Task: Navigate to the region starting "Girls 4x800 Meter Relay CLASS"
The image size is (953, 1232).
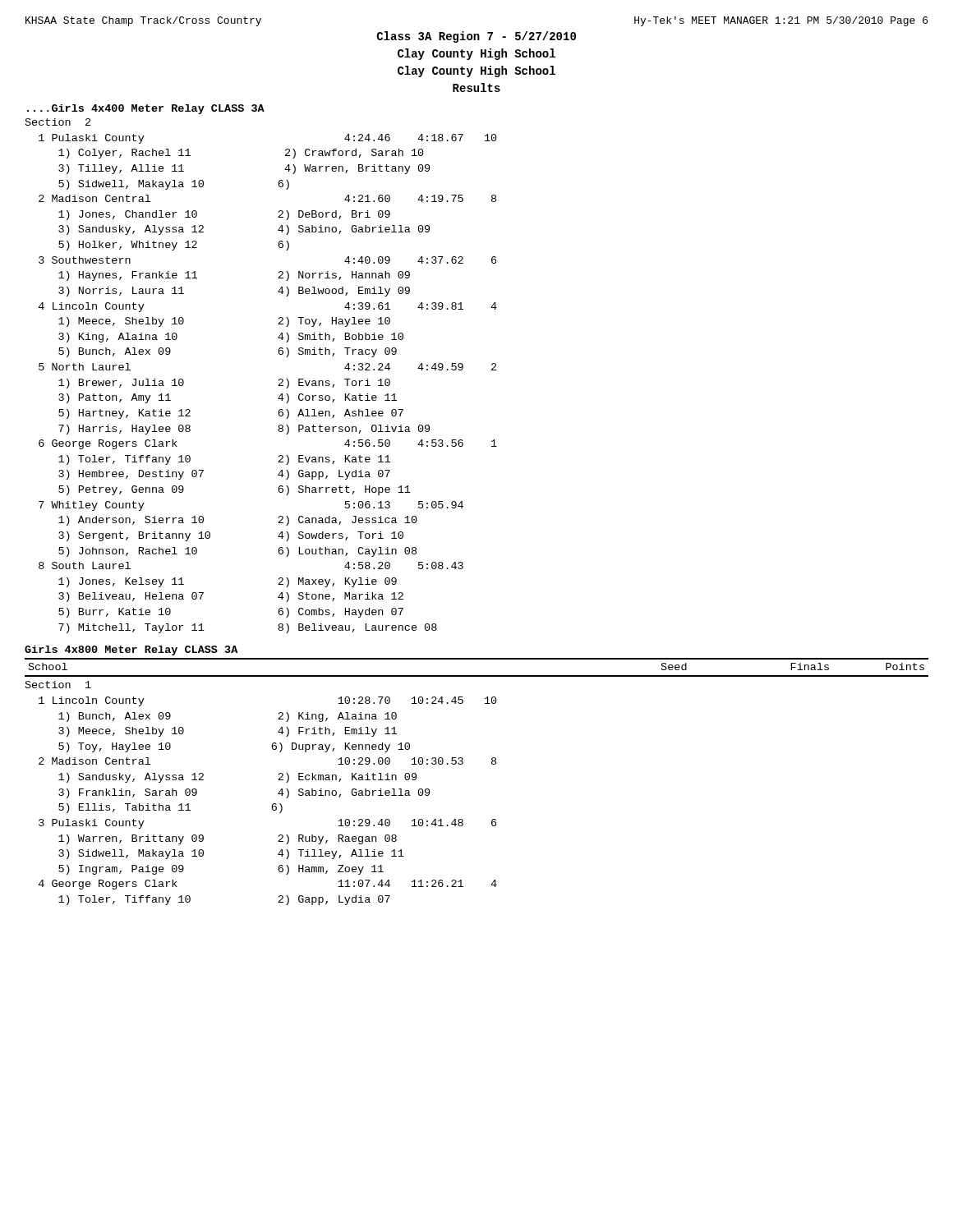Action: pos(131,650)
